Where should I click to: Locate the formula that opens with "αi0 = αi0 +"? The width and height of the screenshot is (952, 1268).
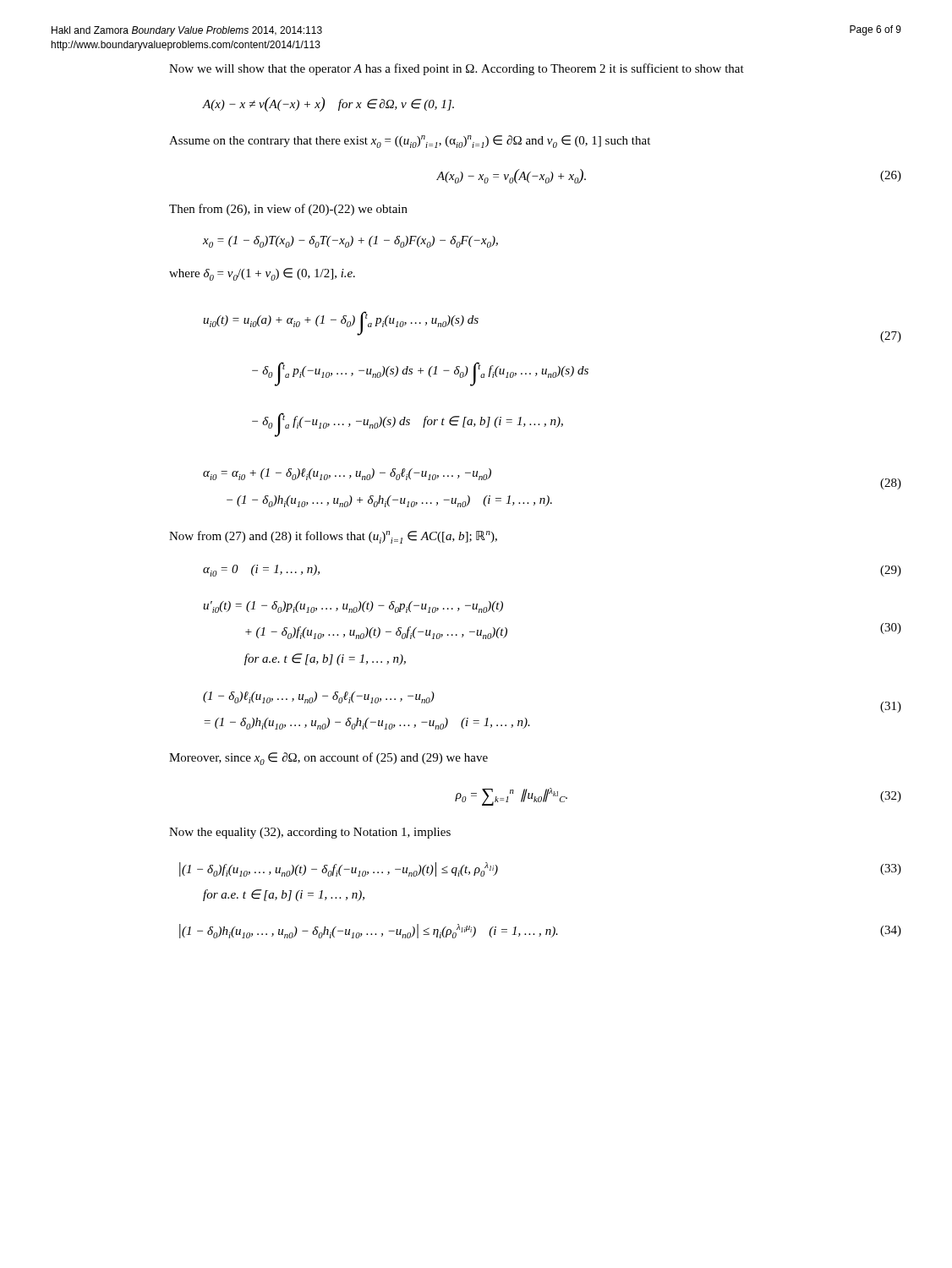(x=535, y=487)
